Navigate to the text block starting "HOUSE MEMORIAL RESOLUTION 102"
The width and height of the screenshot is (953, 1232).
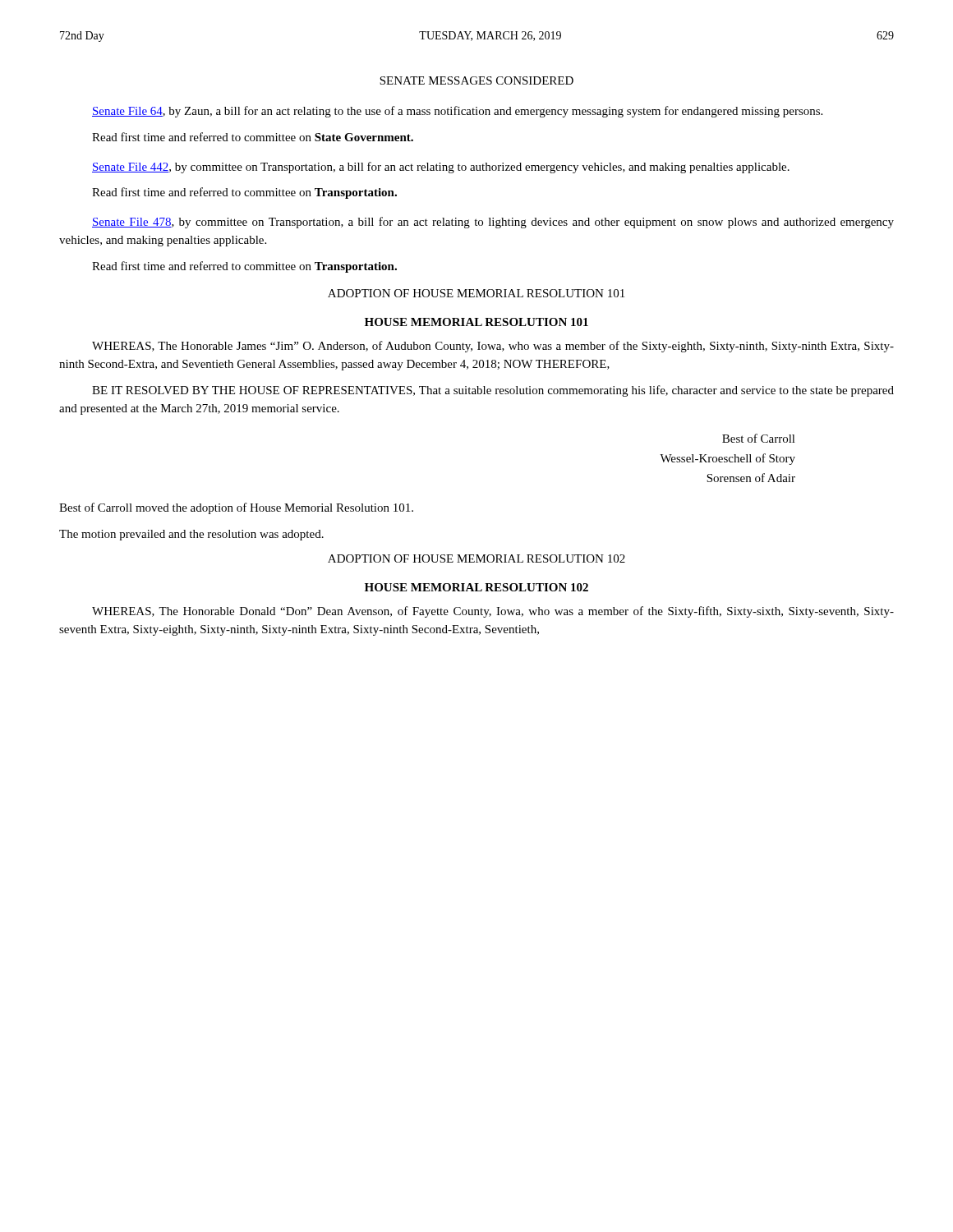(476, 587)
